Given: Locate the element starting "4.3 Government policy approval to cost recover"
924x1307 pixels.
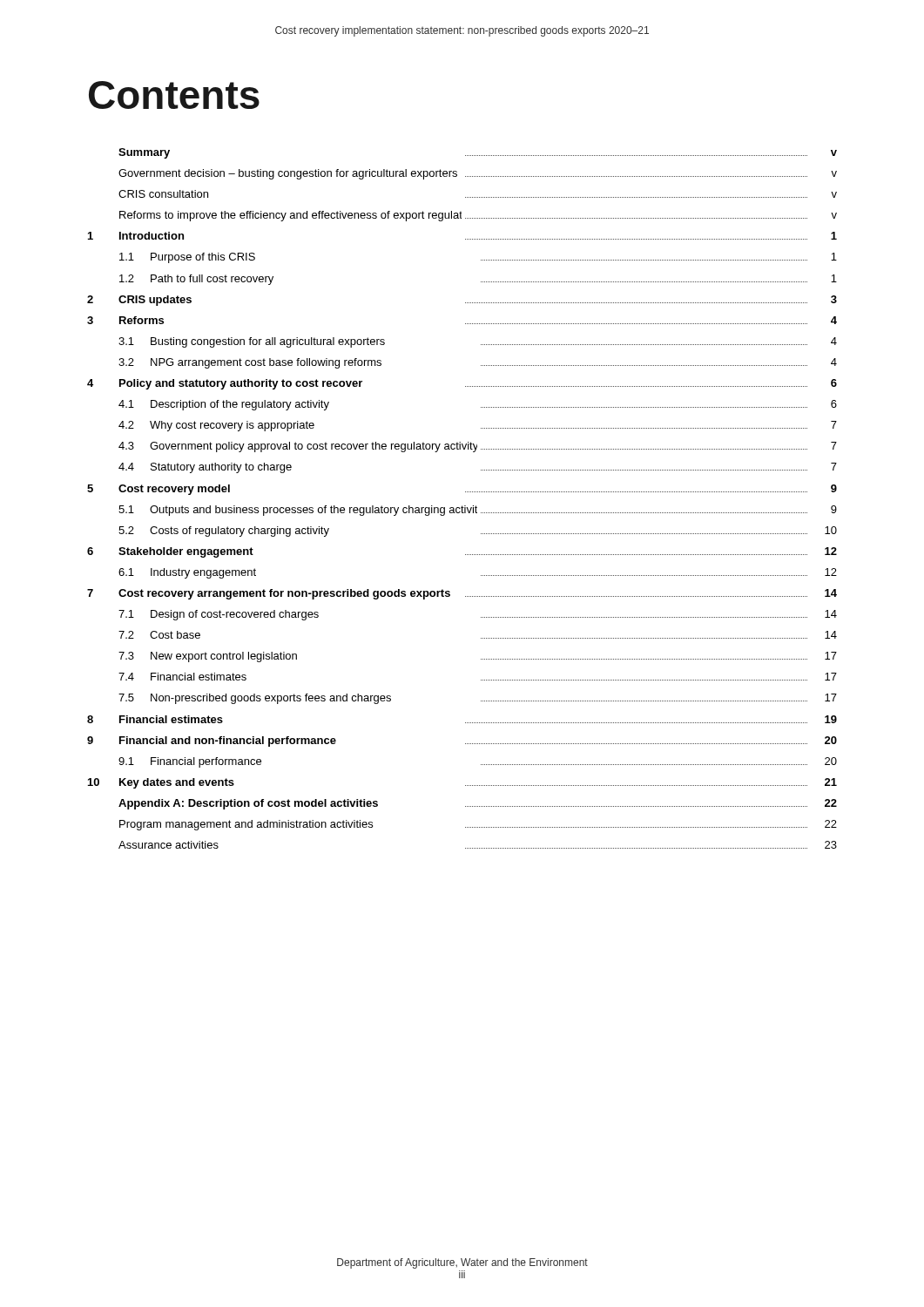Looking at the screenshot, I should (x=478, y=446).
